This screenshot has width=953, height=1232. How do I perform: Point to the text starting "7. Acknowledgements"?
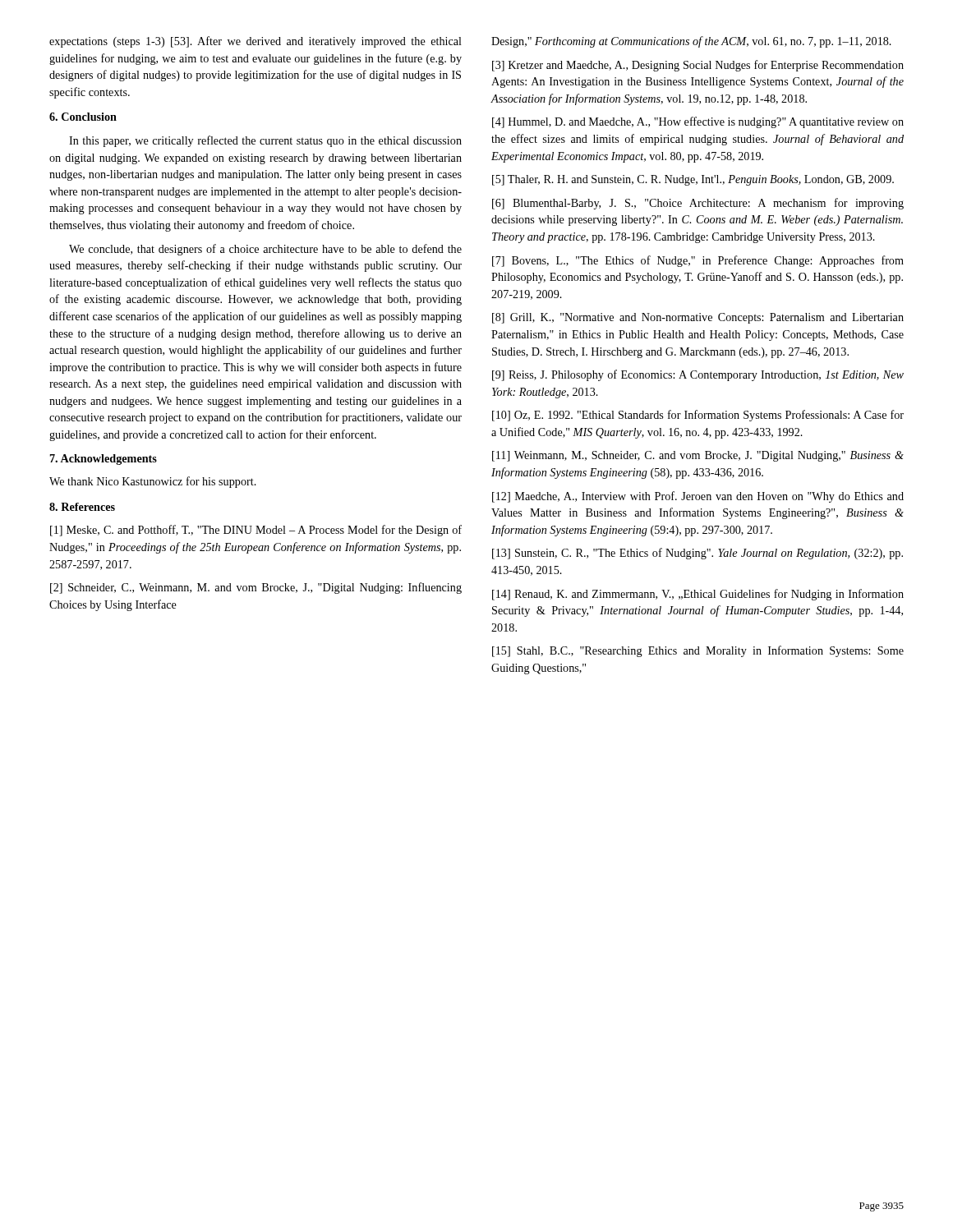[x=103, y=458]
